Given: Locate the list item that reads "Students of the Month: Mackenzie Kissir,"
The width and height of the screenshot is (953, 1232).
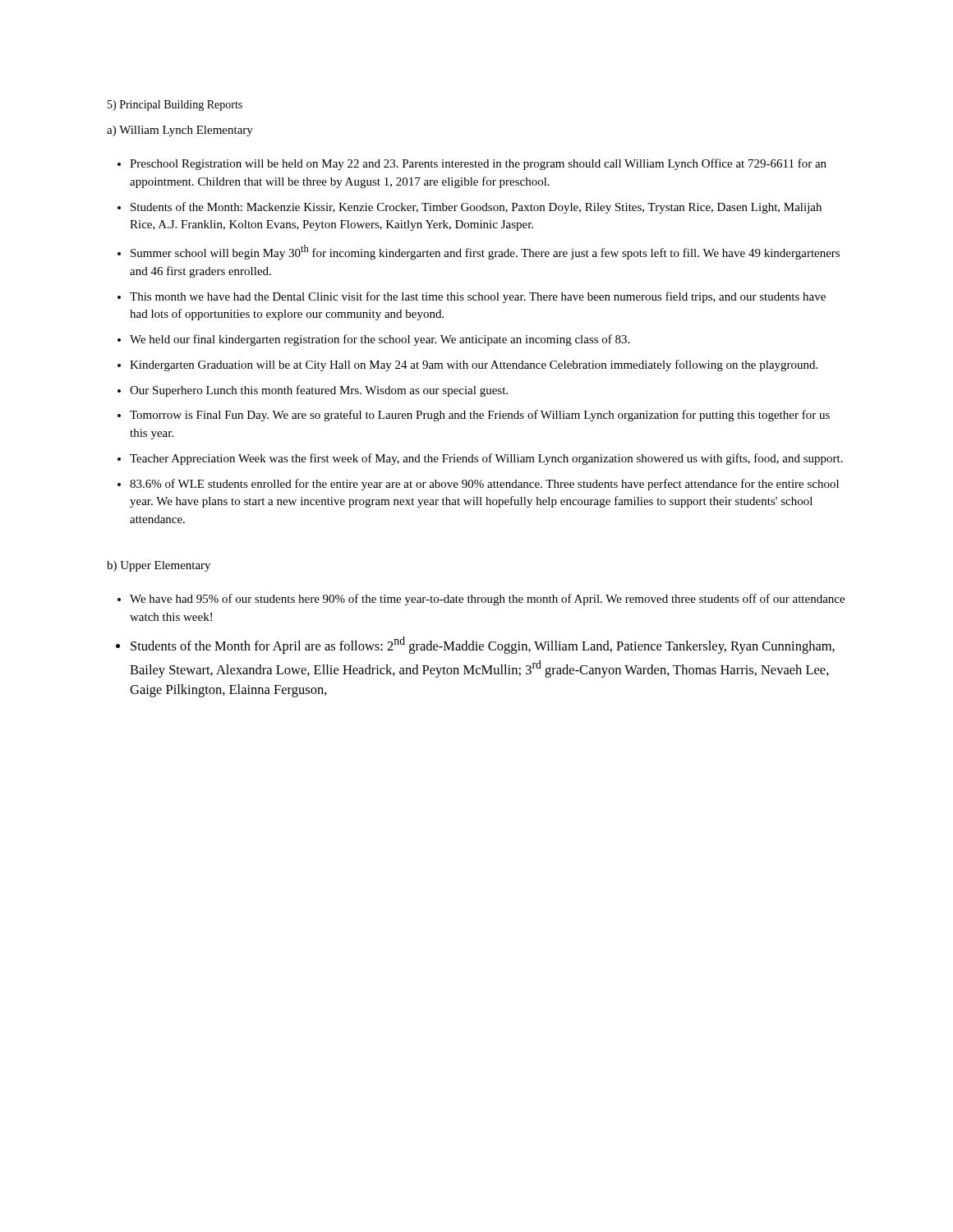Looking at the screenshot, I should 476,215.
